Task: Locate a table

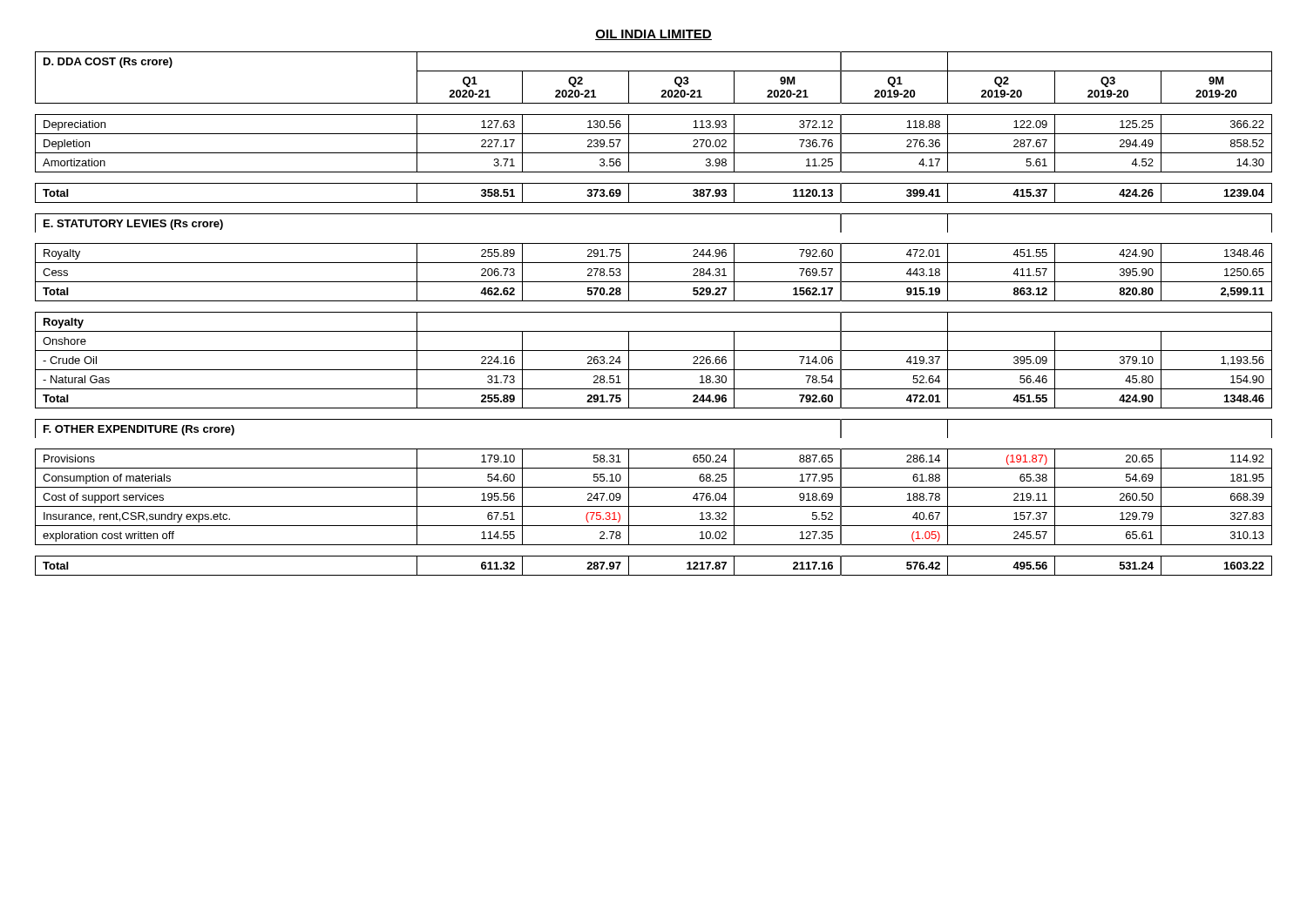Action: (654, 313)
